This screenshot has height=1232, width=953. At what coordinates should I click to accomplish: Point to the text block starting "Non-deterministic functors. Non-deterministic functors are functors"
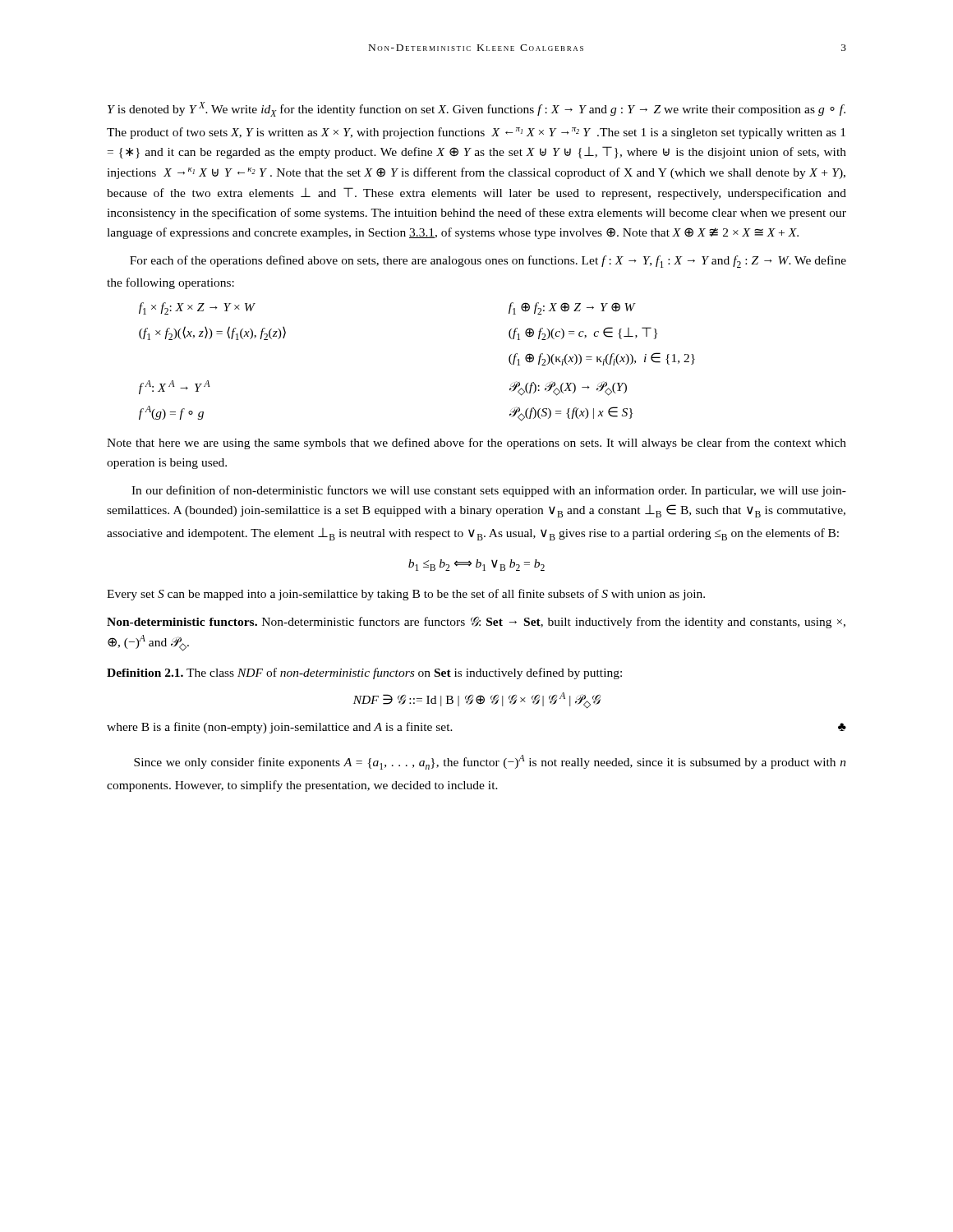pyautogui.click(x=476, y=633)
